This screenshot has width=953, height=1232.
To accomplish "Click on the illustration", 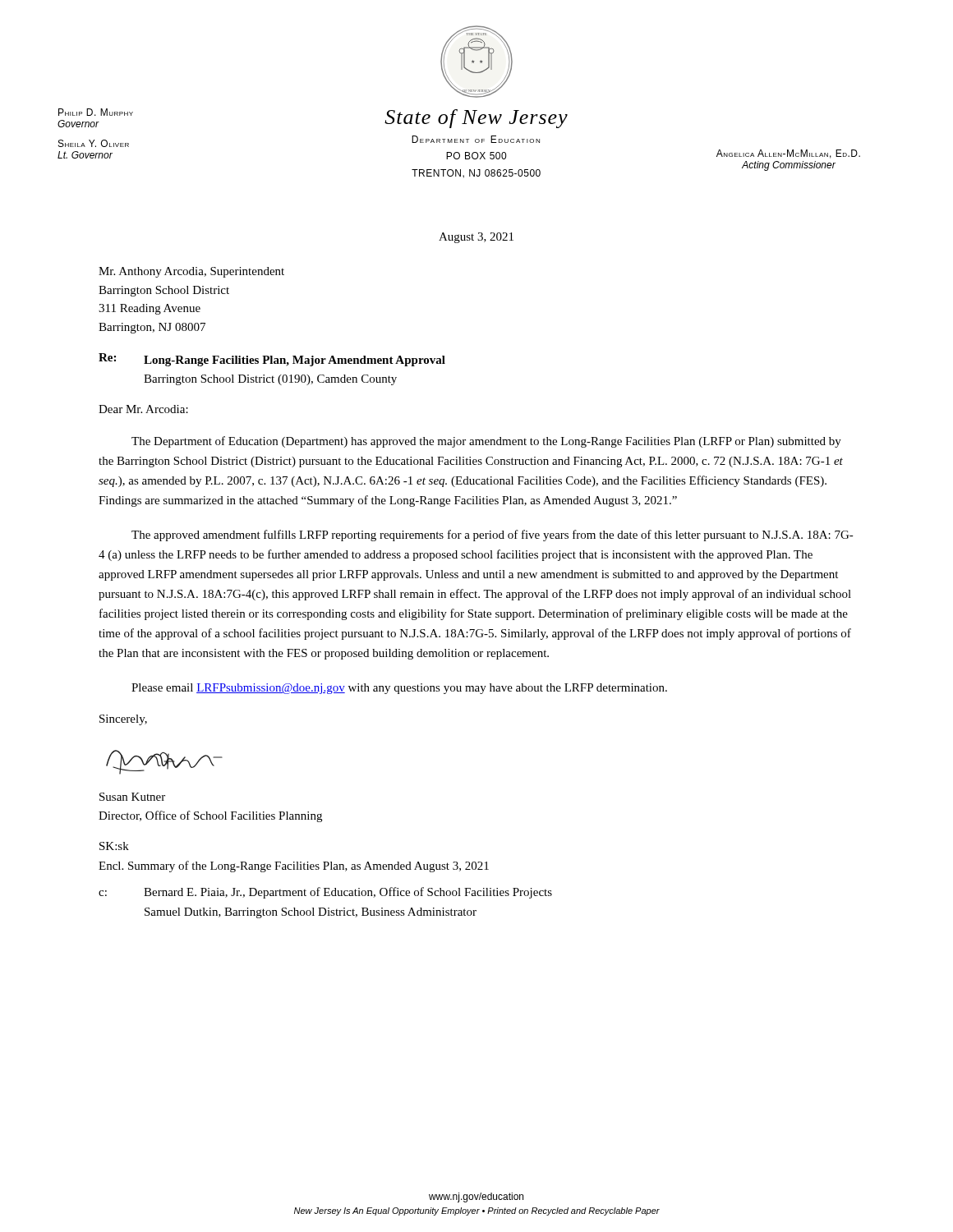I will tap(476, 760).
